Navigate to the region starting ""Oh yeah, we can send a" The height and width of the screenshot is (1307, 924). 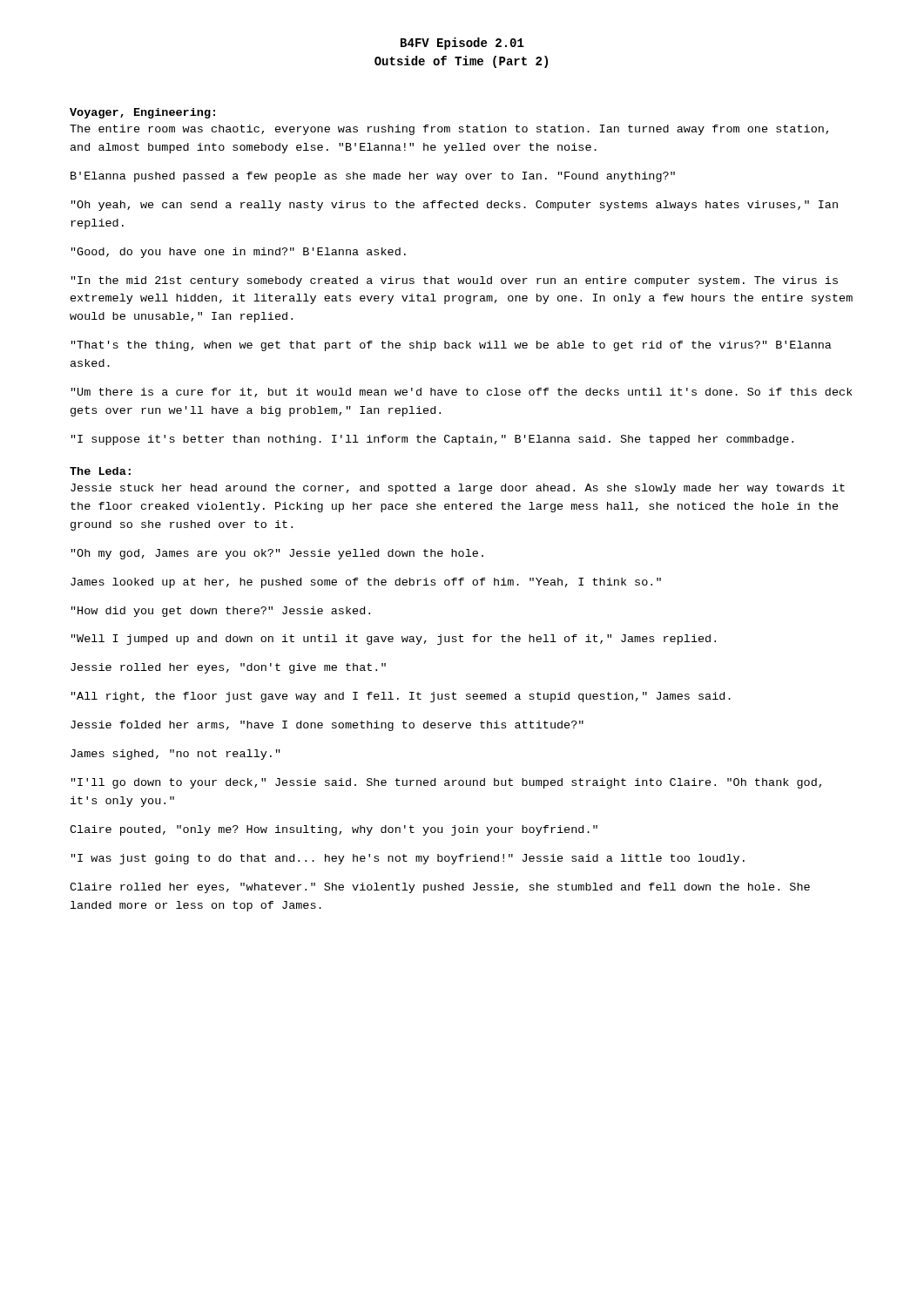[x=454, y=214]
